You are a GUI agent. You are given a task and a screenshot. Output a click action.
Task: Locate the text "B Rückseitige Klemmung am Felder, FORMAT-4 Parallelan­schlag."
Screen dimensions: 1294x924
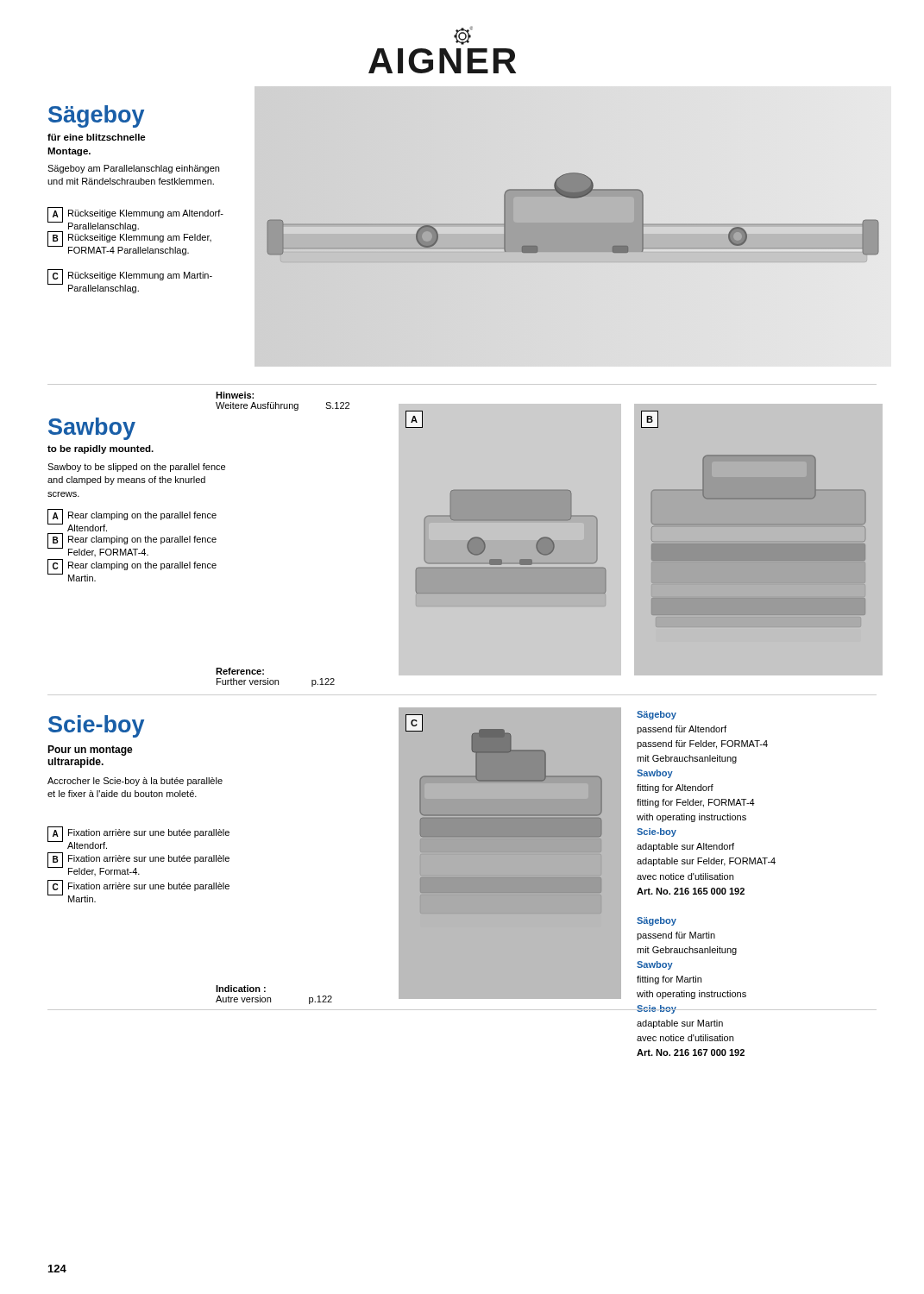pos(145,244)
